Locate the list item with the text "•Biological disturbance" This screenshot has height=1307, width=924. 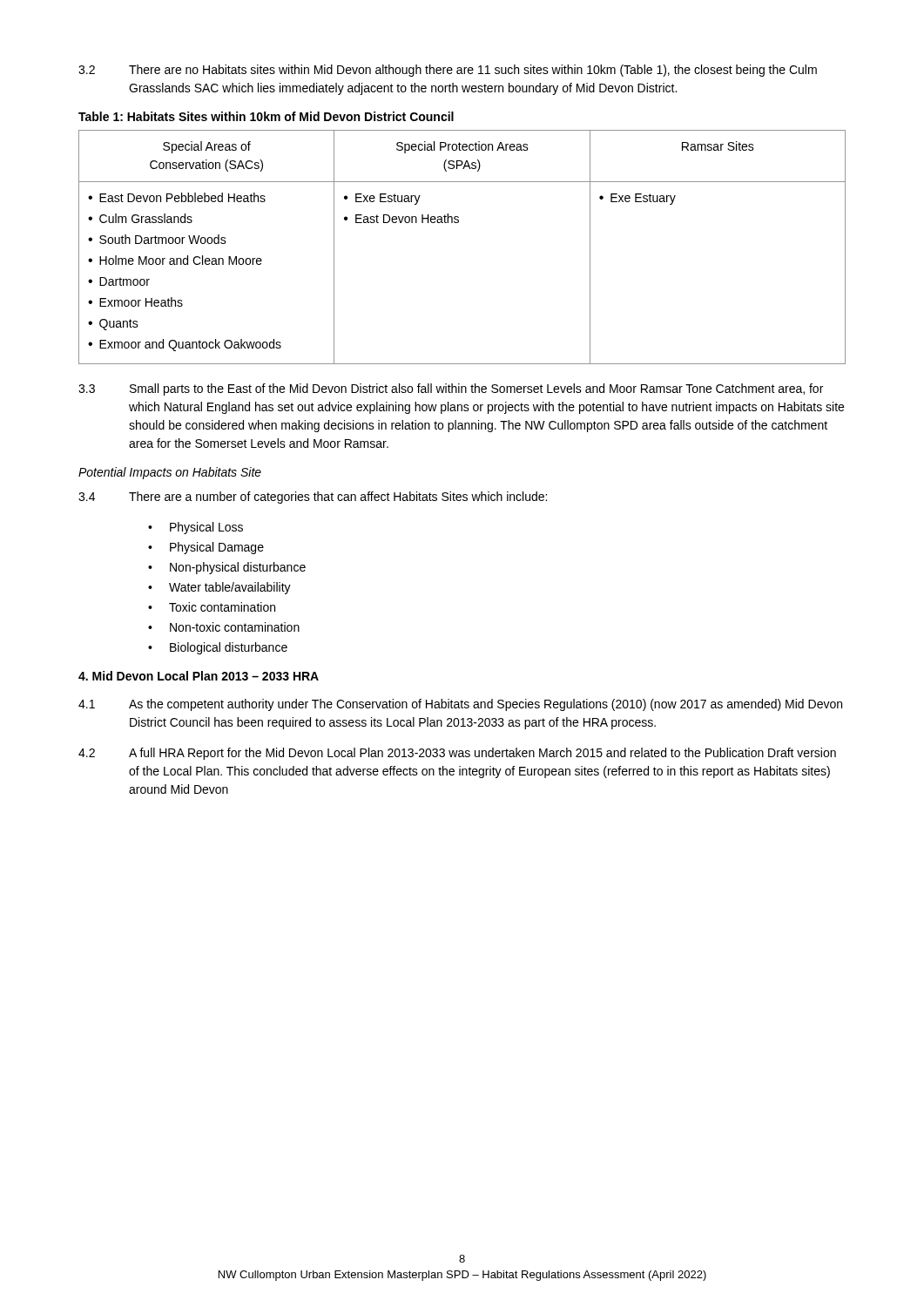pyautogui.click(x=218, y=648)
